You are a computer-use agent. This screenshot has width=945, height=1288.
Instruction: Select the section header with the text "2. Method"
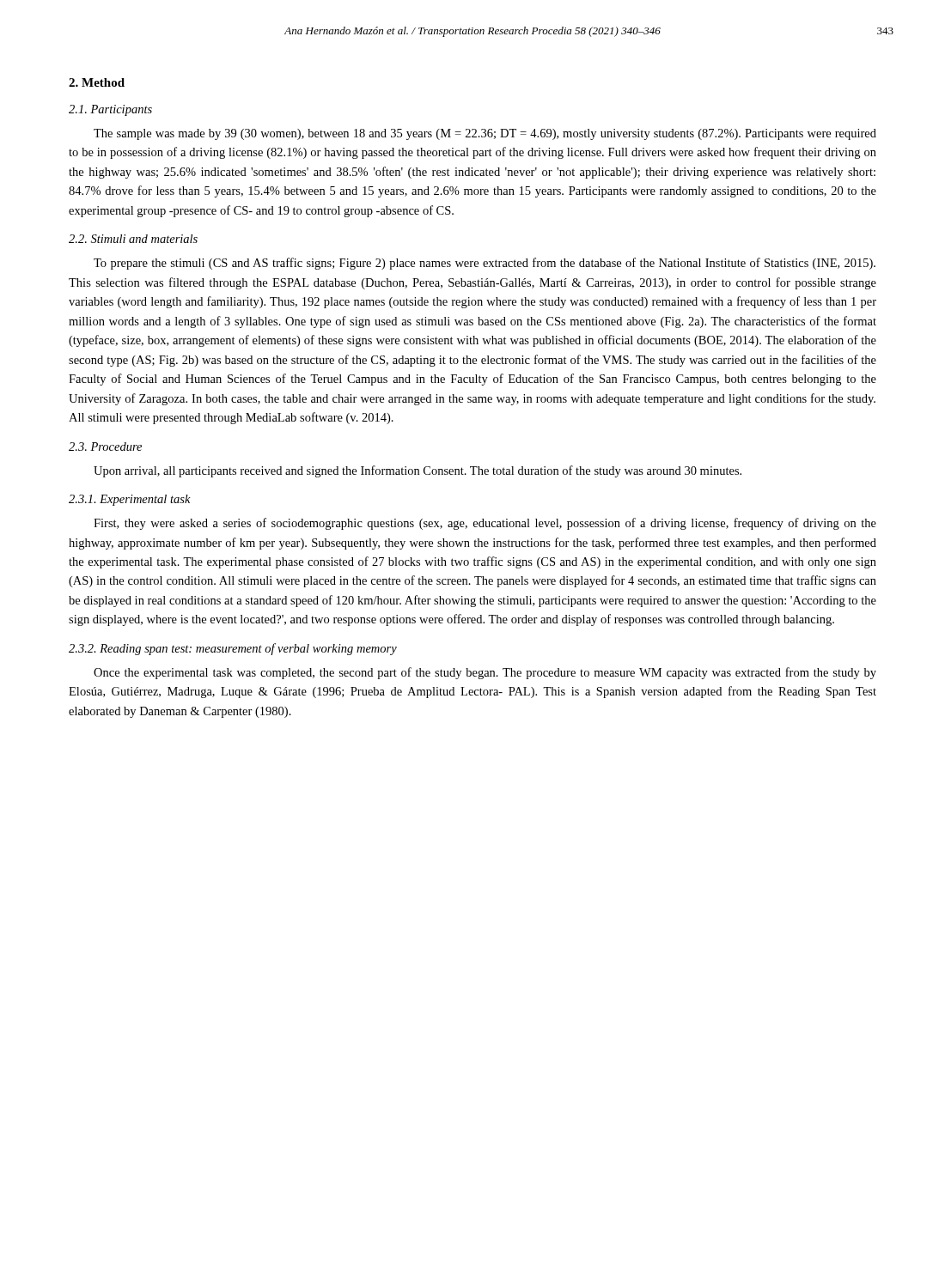[x=97, y=82]
